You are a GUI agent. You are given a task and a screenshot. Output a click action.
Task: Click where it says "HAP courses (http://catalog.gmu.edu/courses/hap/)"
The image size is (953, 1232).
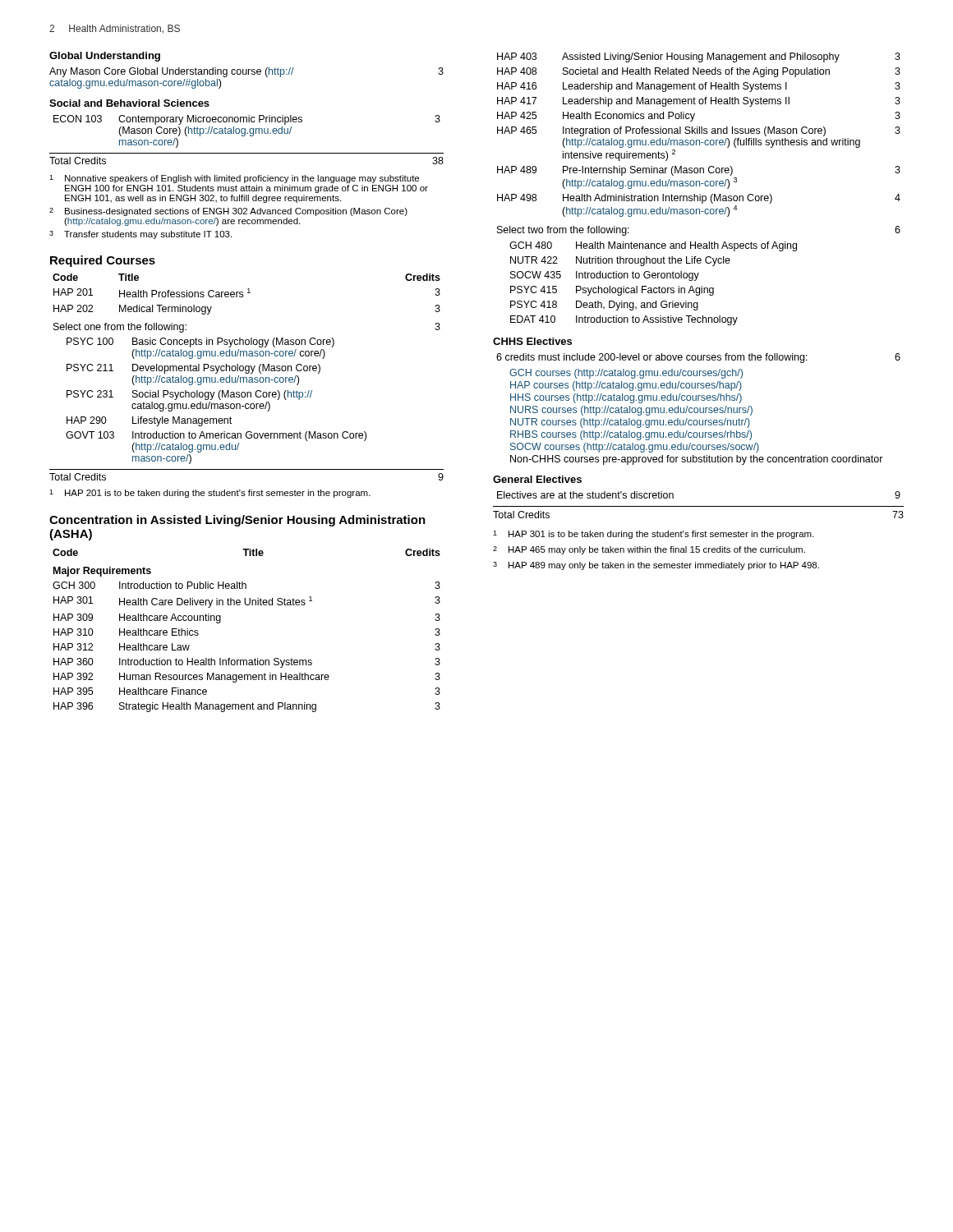[x=626, y=386]
